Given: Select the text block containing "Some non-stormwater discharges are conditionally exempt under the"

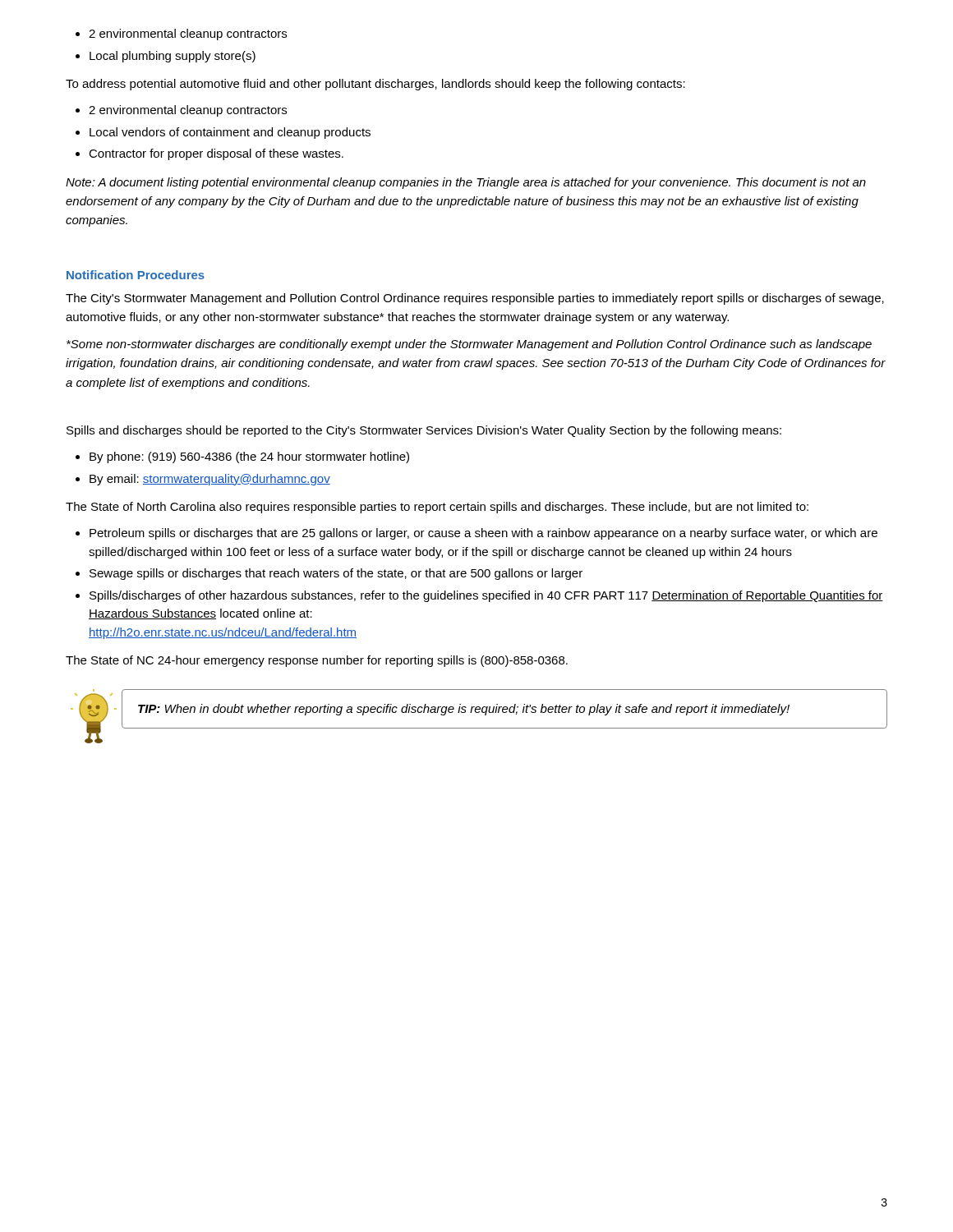Looking at the screenshot, I should click(476, 363).
